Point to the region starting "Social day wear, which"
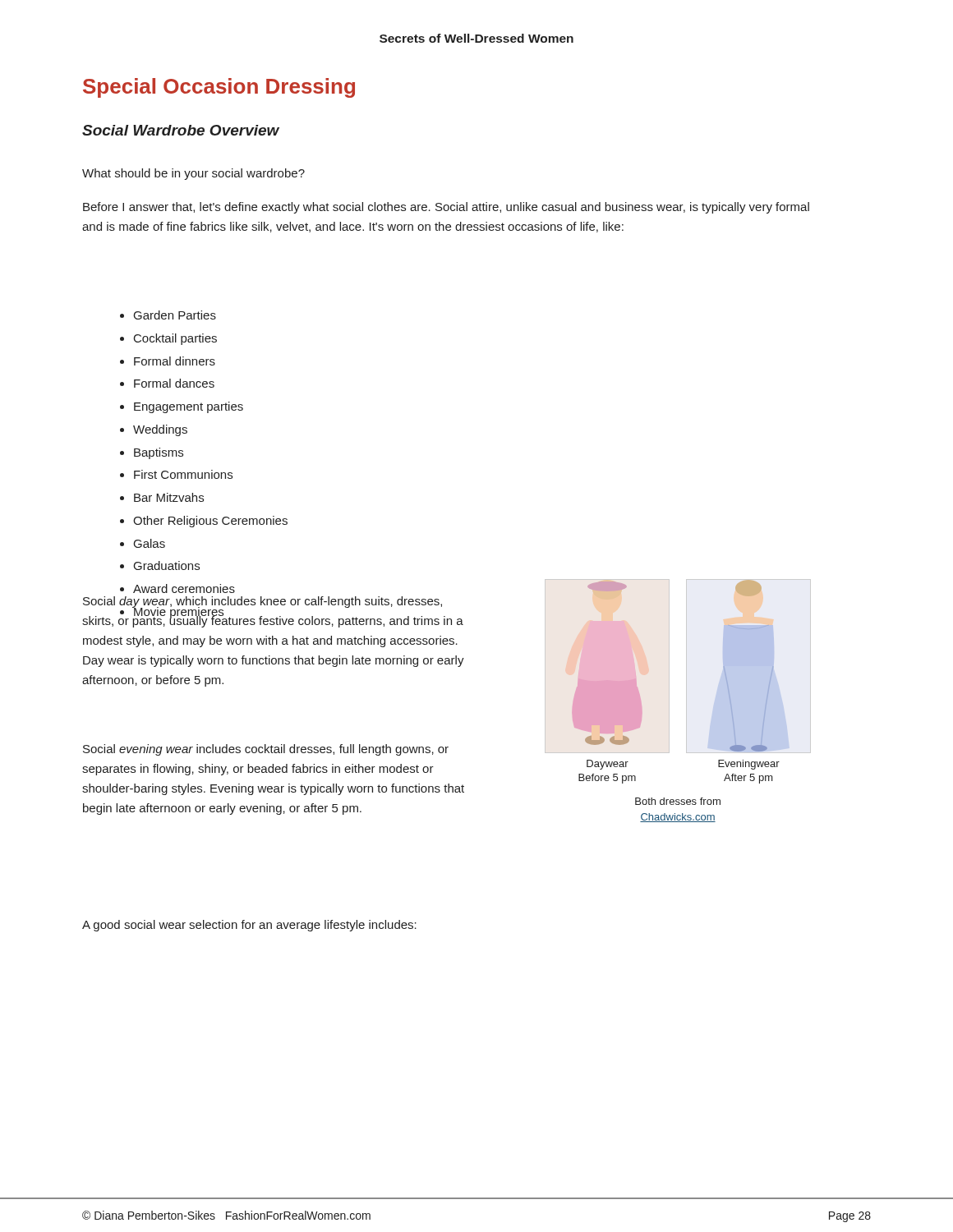953x1232 pixels. (x=273, y=640)
